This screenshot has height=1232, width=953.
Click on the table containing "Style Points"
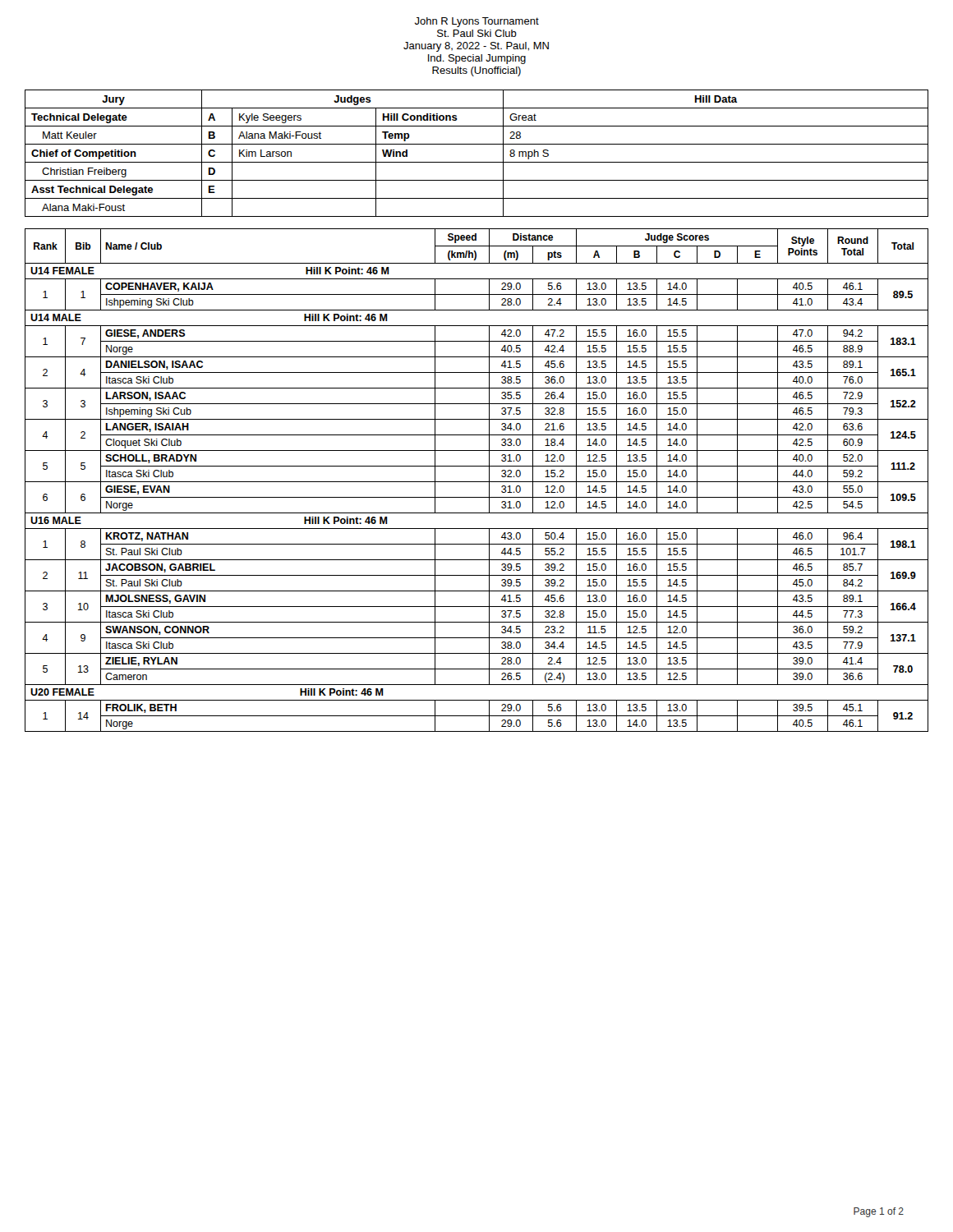476,480
